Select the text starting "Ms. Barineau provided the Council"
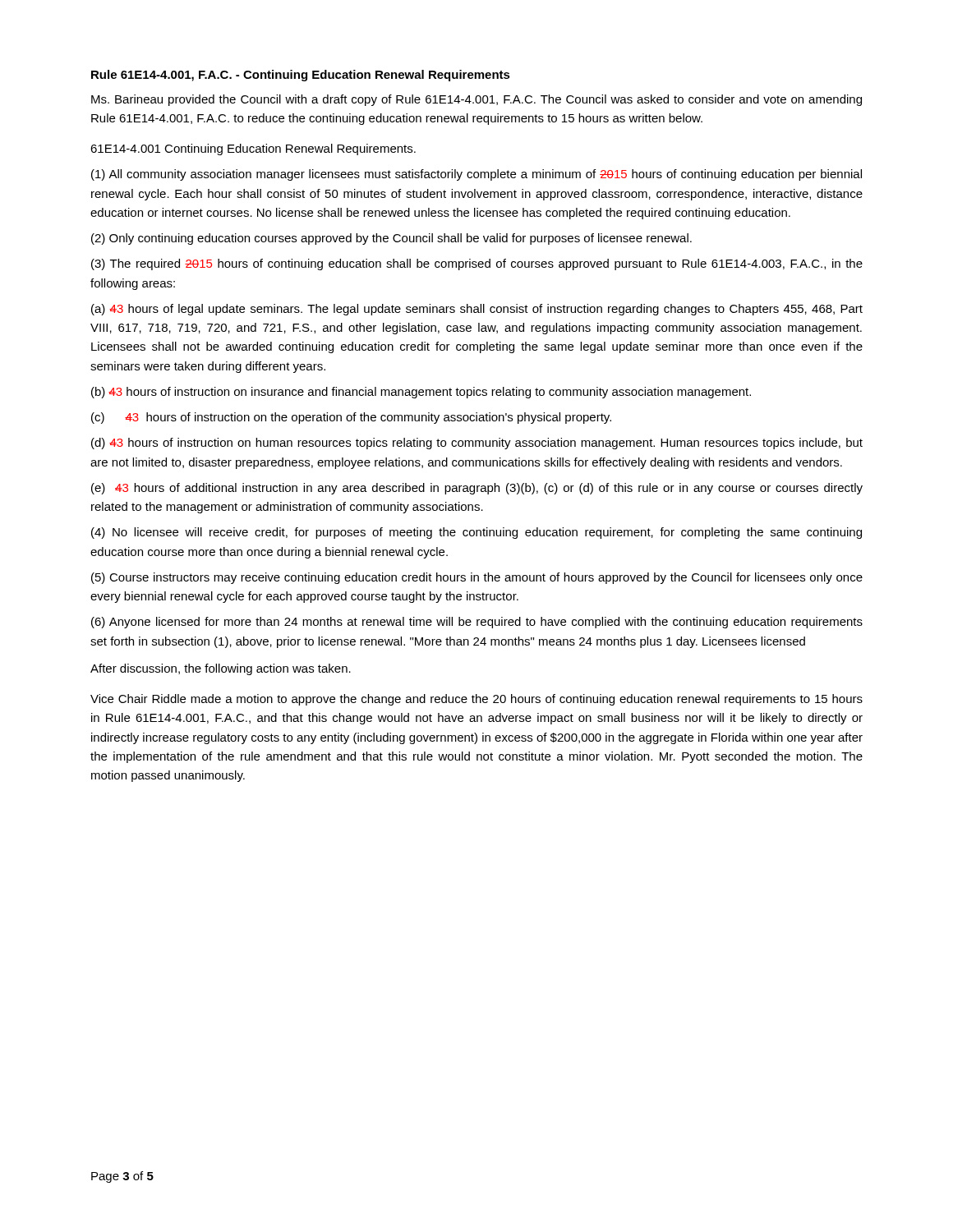953x1232 pixels. (476, 108)
